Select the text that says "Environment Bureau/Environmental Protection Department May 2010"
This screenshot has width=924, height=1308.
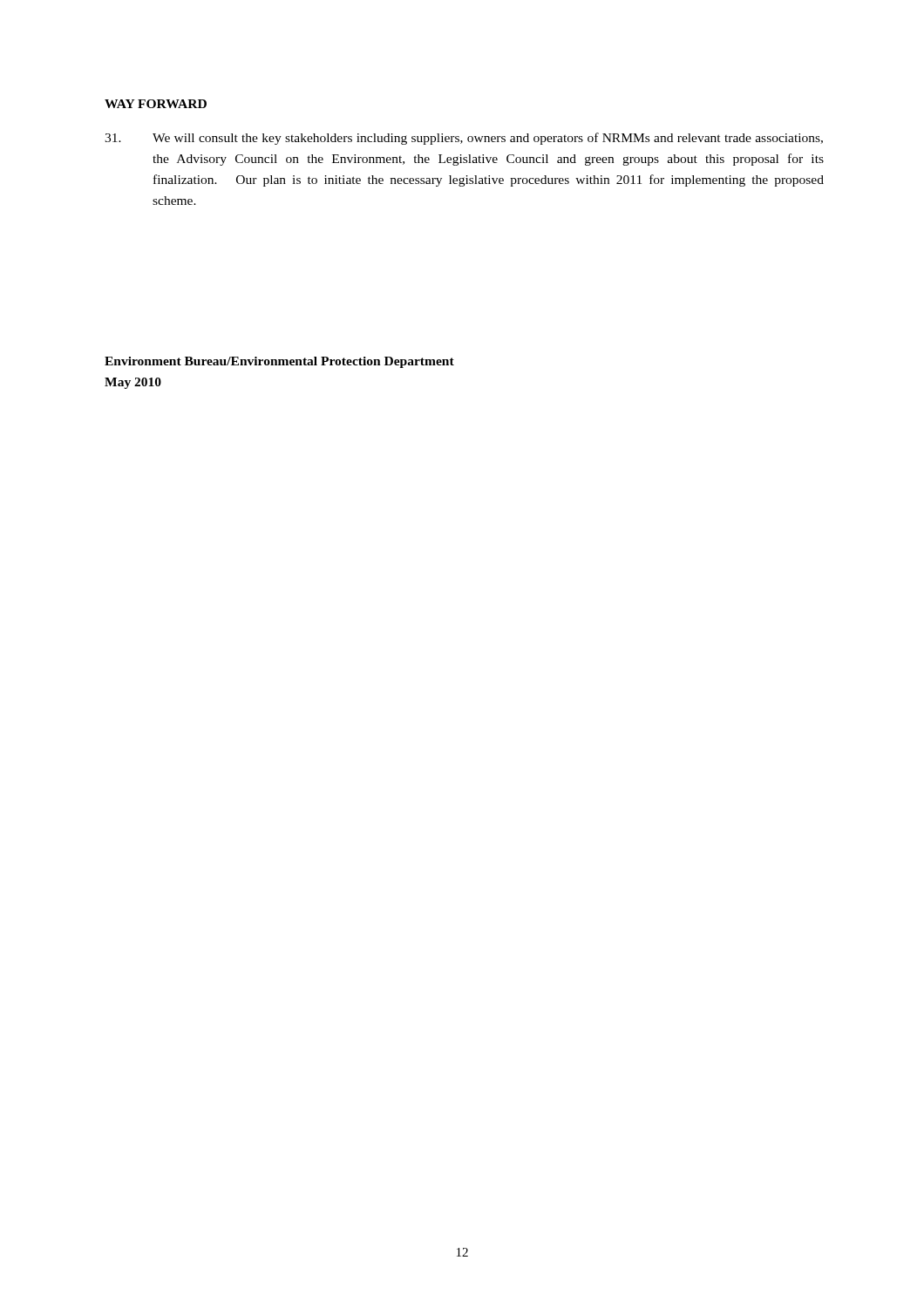click(279, 371)
